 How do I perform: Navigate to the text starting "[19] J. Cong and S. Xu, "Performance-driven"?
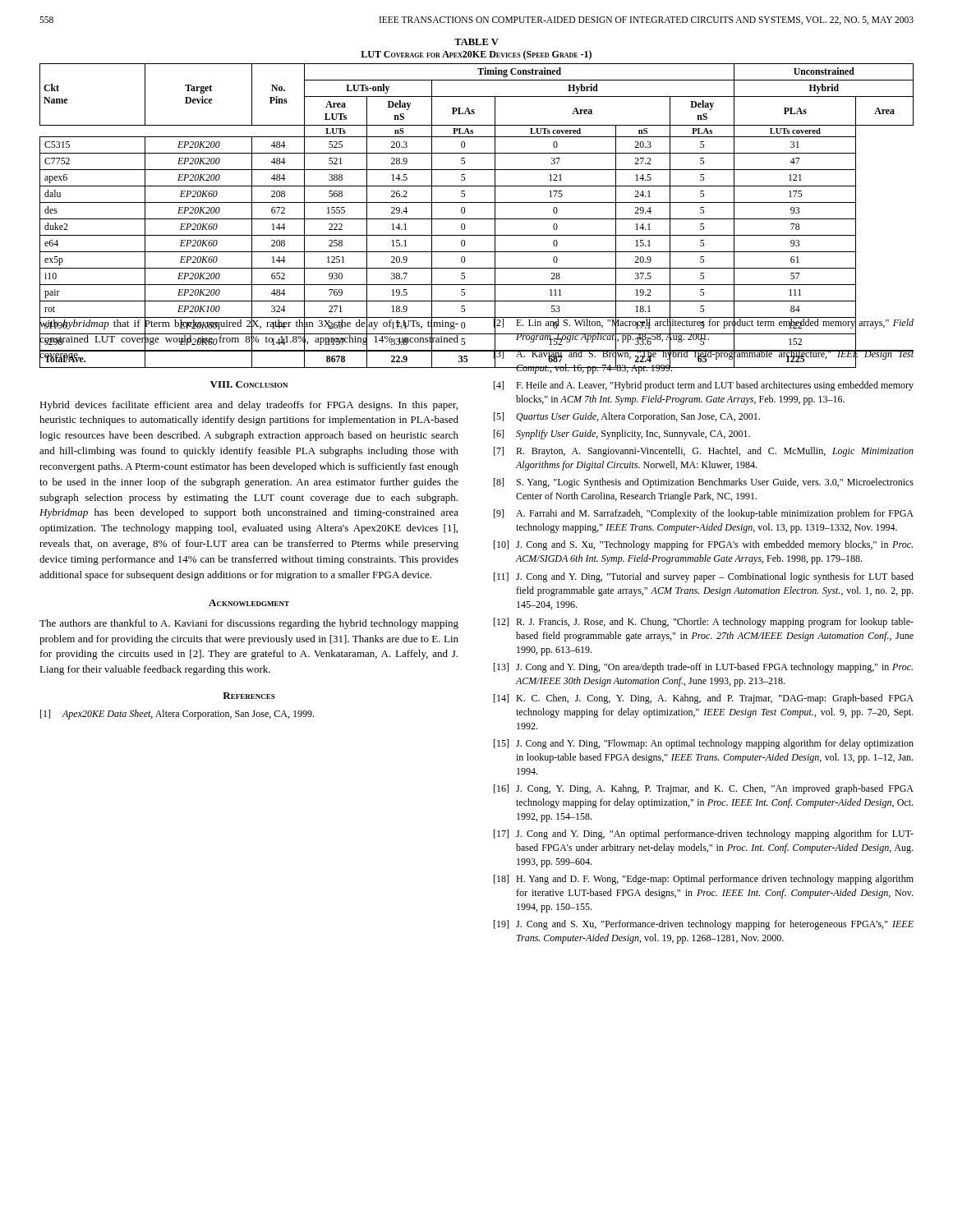703,932
